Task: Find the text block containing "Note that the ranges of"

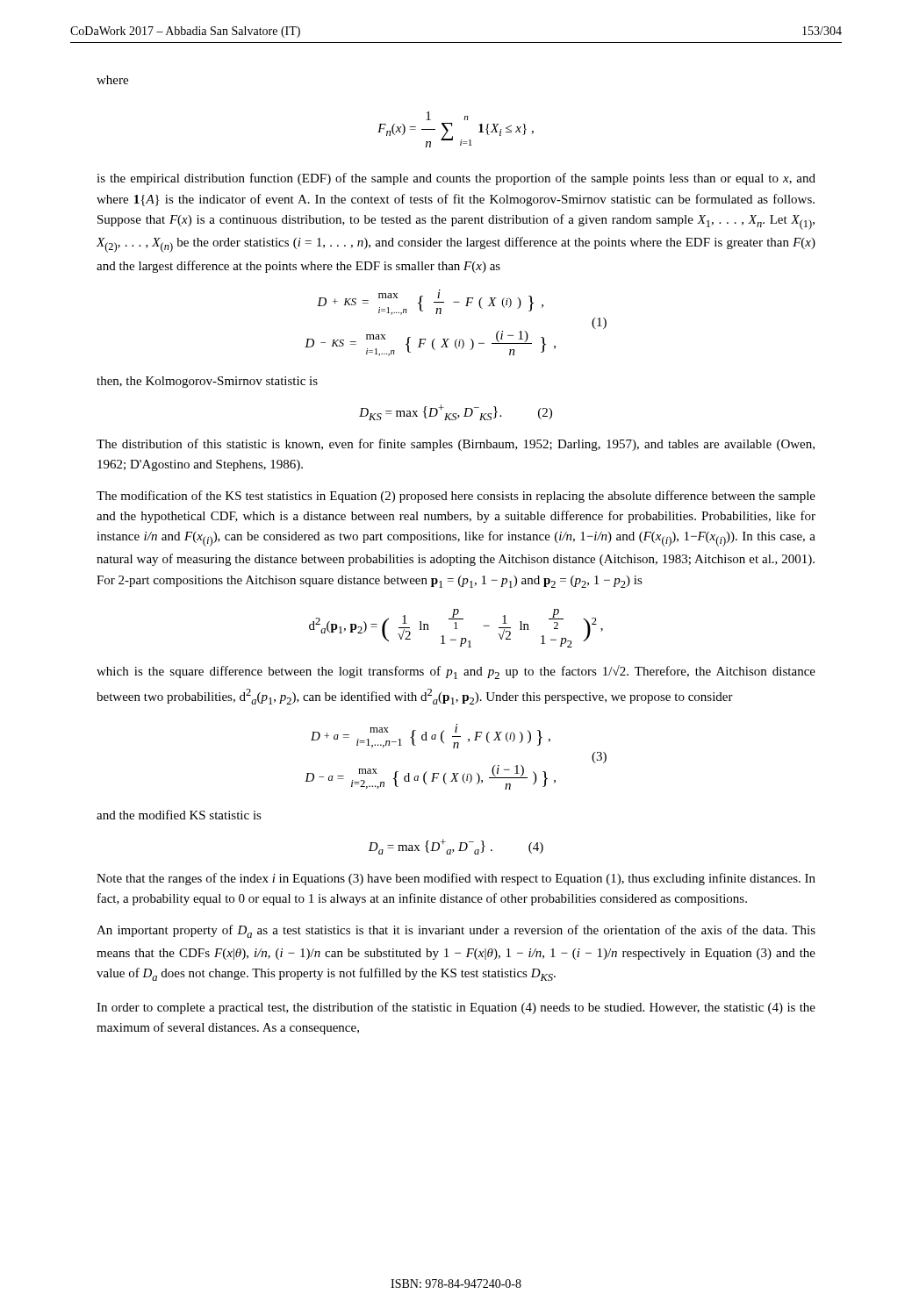Action: 456,888
